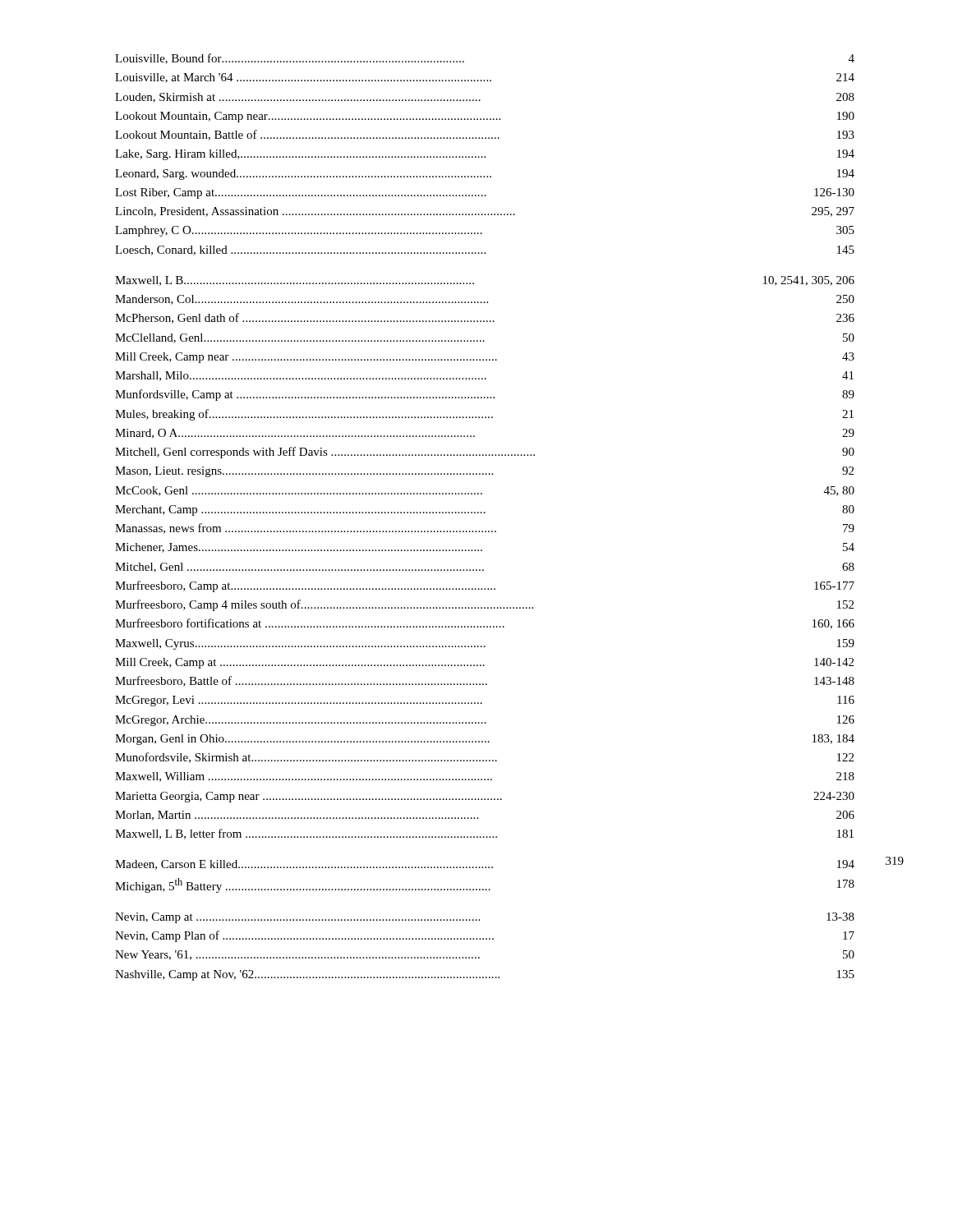Select the list item with the text "206Morlan, Martin"

485,815
